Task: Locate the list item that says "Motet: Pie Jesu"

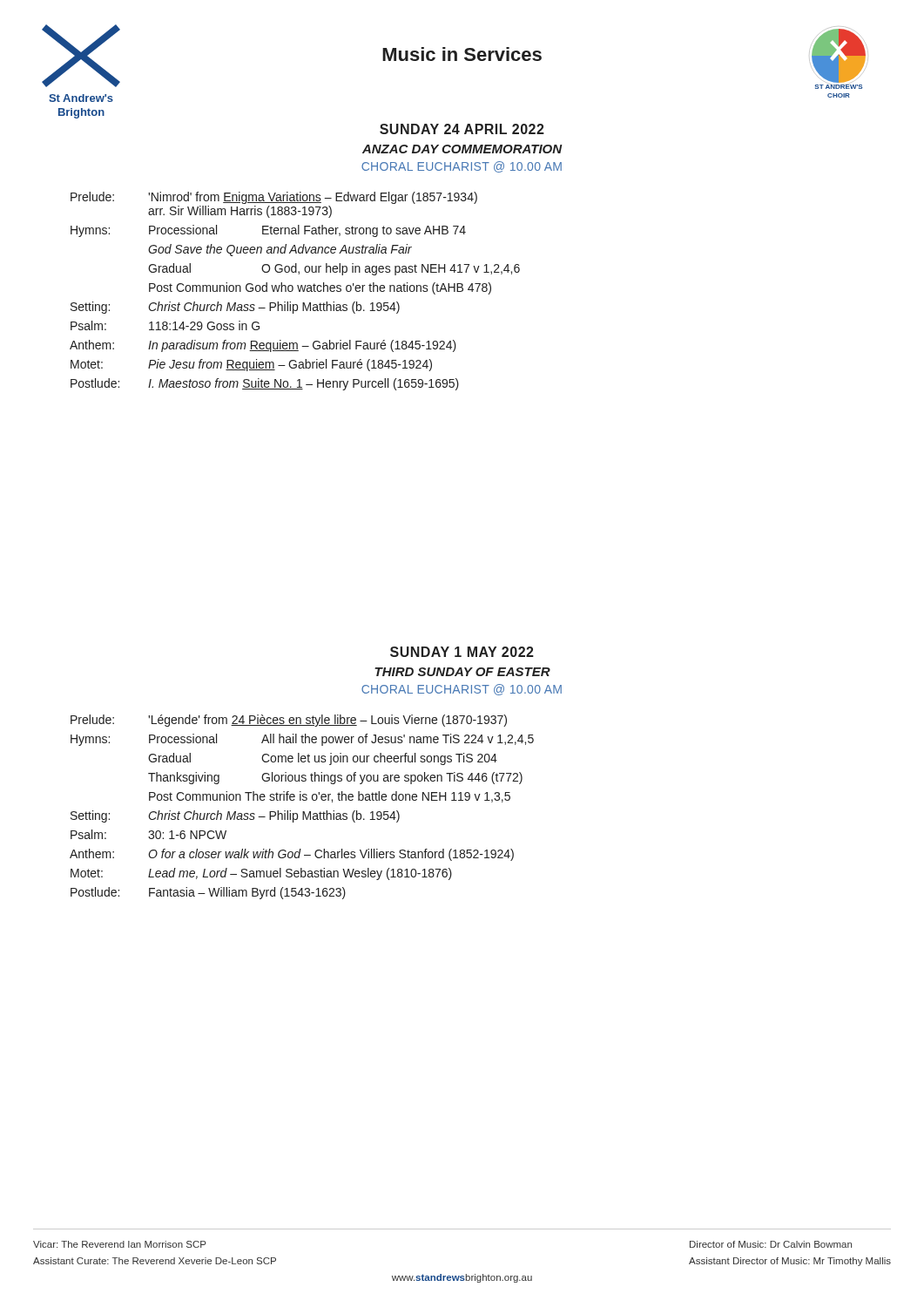Action: (x=251, y=365)
